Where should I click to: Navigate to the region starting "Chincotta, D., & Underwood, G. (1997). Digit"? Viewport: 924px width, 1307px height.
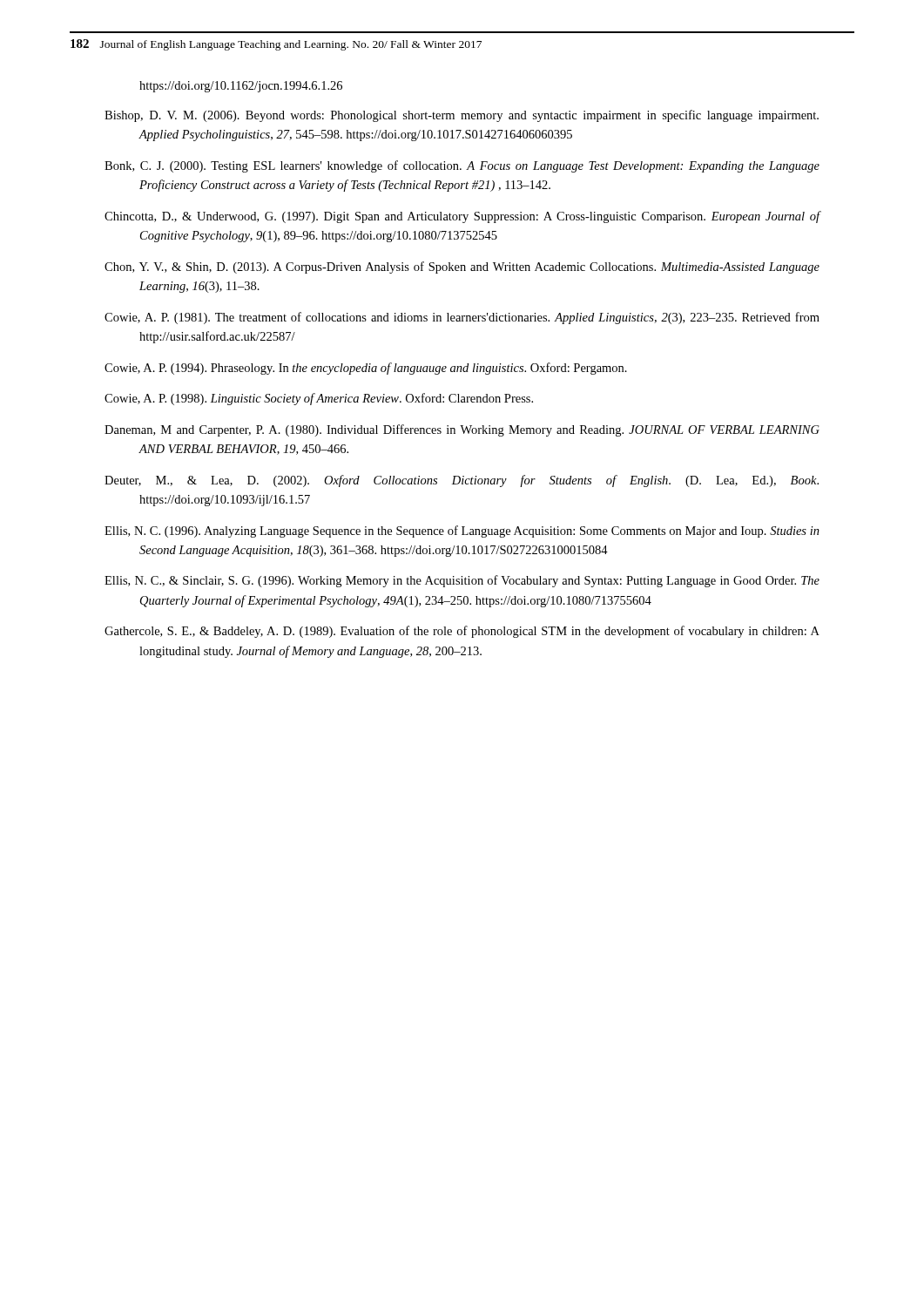click(x=462, y=226)
